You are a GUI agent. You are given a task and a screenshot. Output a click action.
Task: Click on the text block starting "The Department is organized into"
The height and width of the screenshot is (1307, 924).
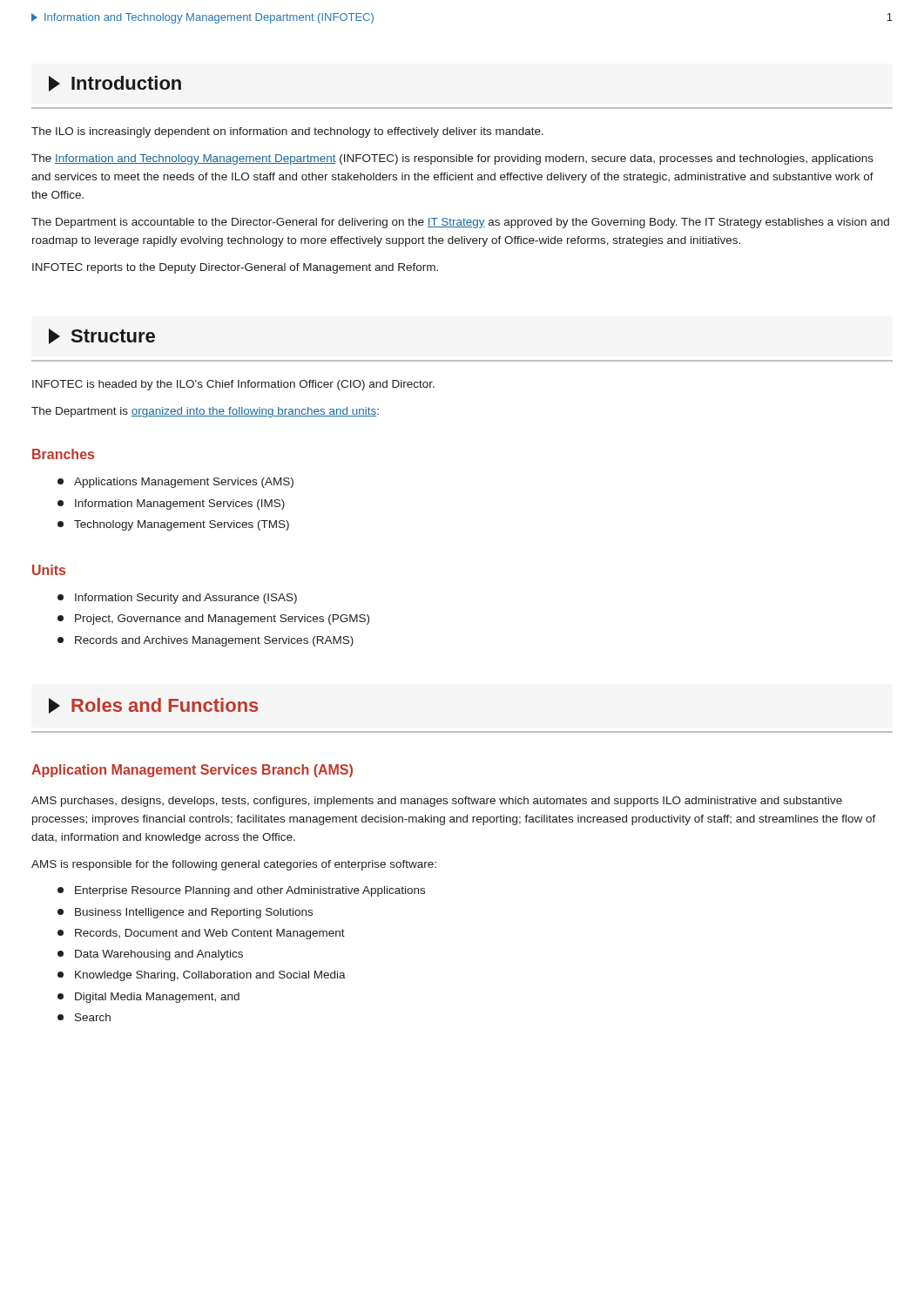click(x=205, y=412)
